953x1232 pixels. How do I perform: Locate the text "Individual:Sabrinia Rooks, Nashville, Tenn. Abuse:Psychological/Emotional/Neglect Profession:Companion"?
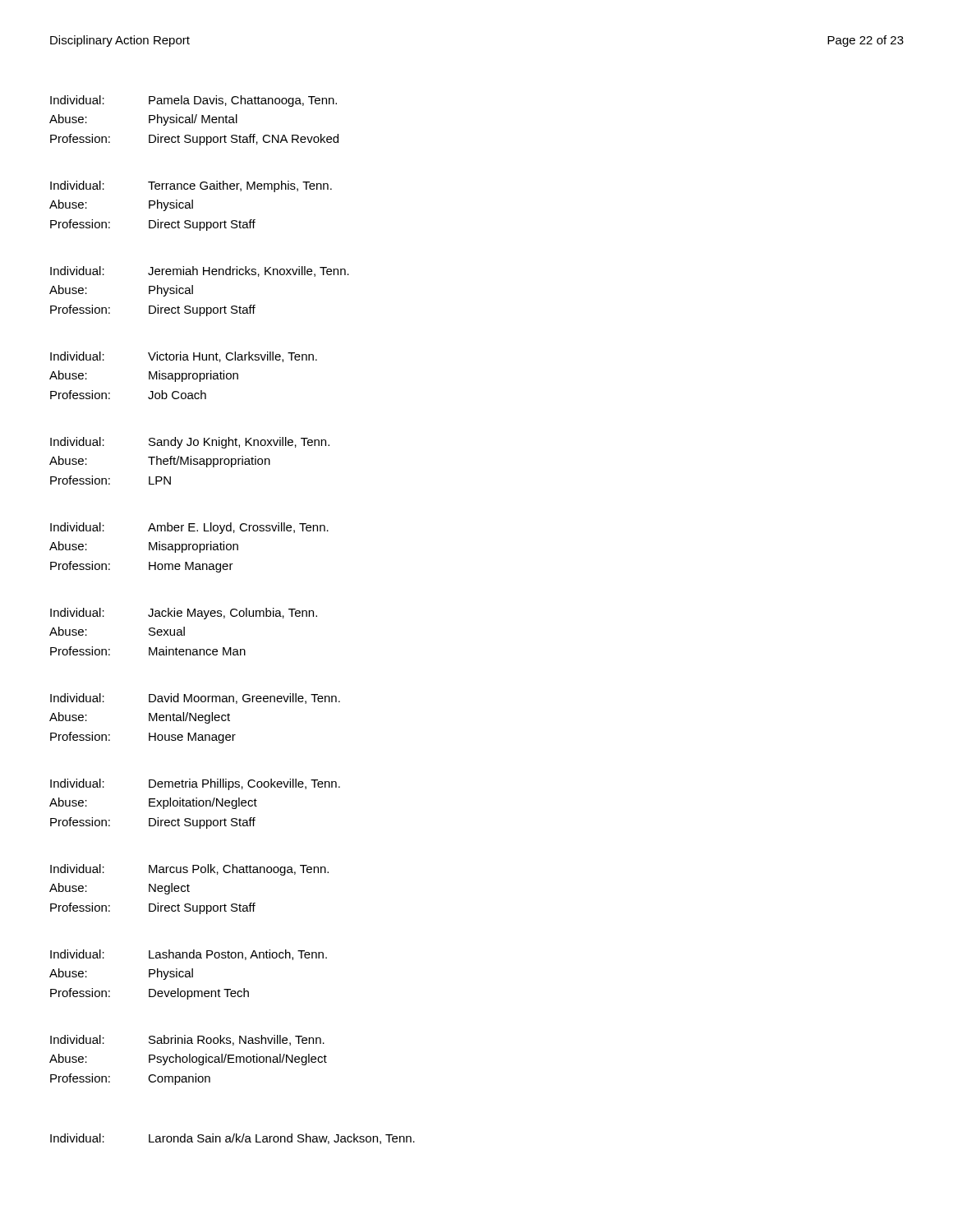tap(187, 1040)
